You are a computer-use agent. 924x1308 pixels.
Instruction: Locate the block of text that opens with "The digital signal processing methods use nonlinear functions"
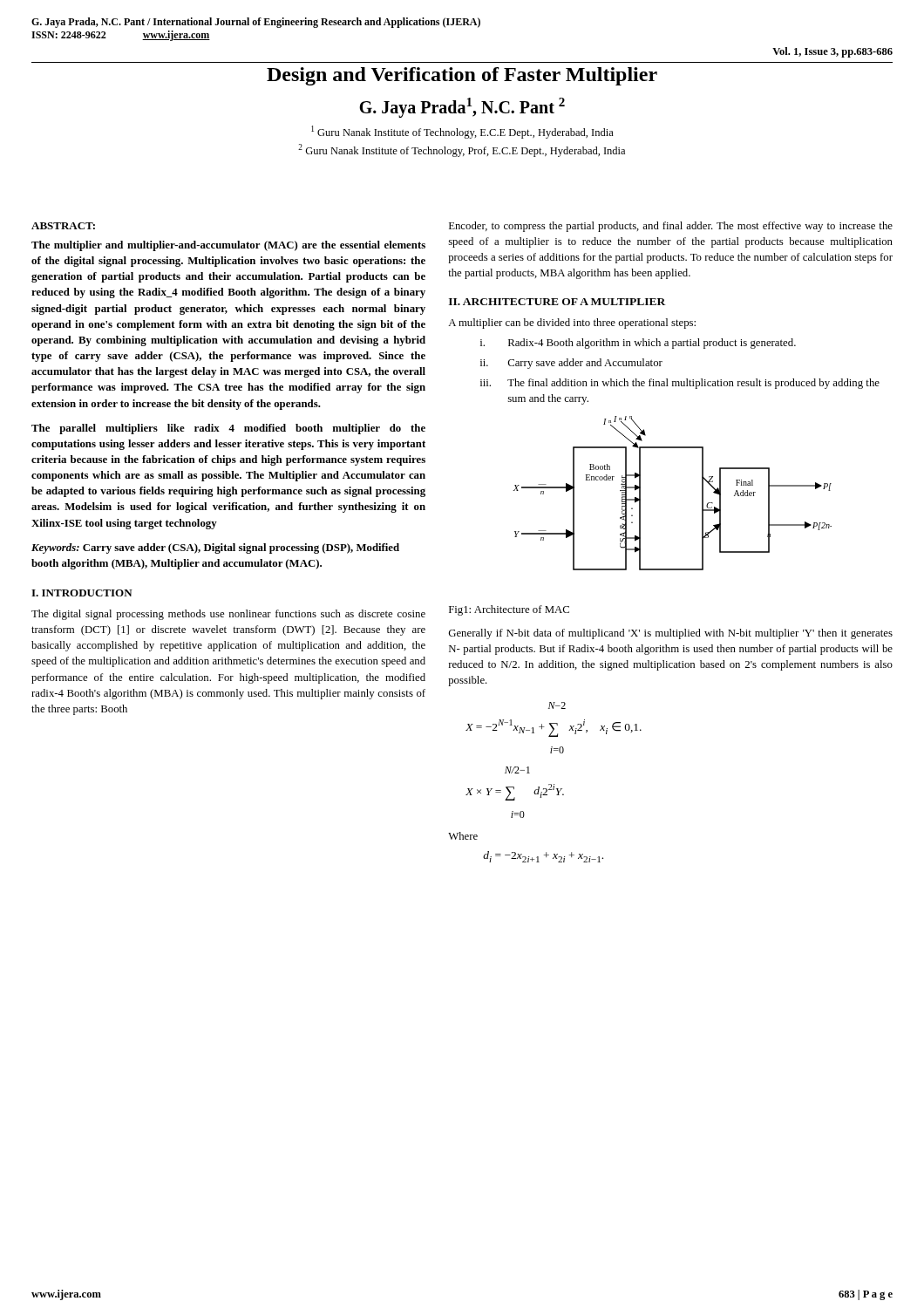tap(228, 661)
